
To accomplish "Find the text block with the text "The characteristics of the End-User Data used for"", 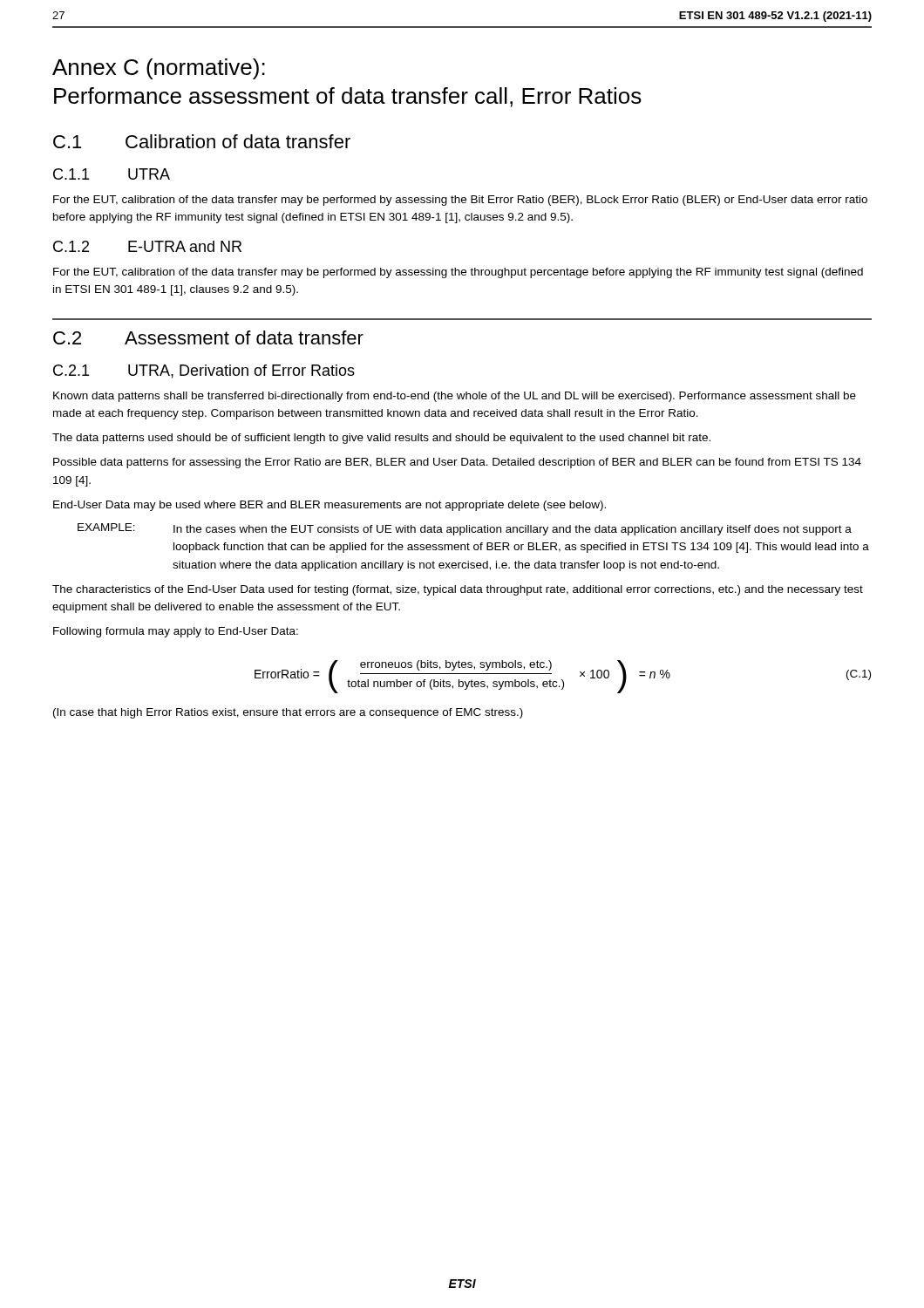I will point(458,598).
